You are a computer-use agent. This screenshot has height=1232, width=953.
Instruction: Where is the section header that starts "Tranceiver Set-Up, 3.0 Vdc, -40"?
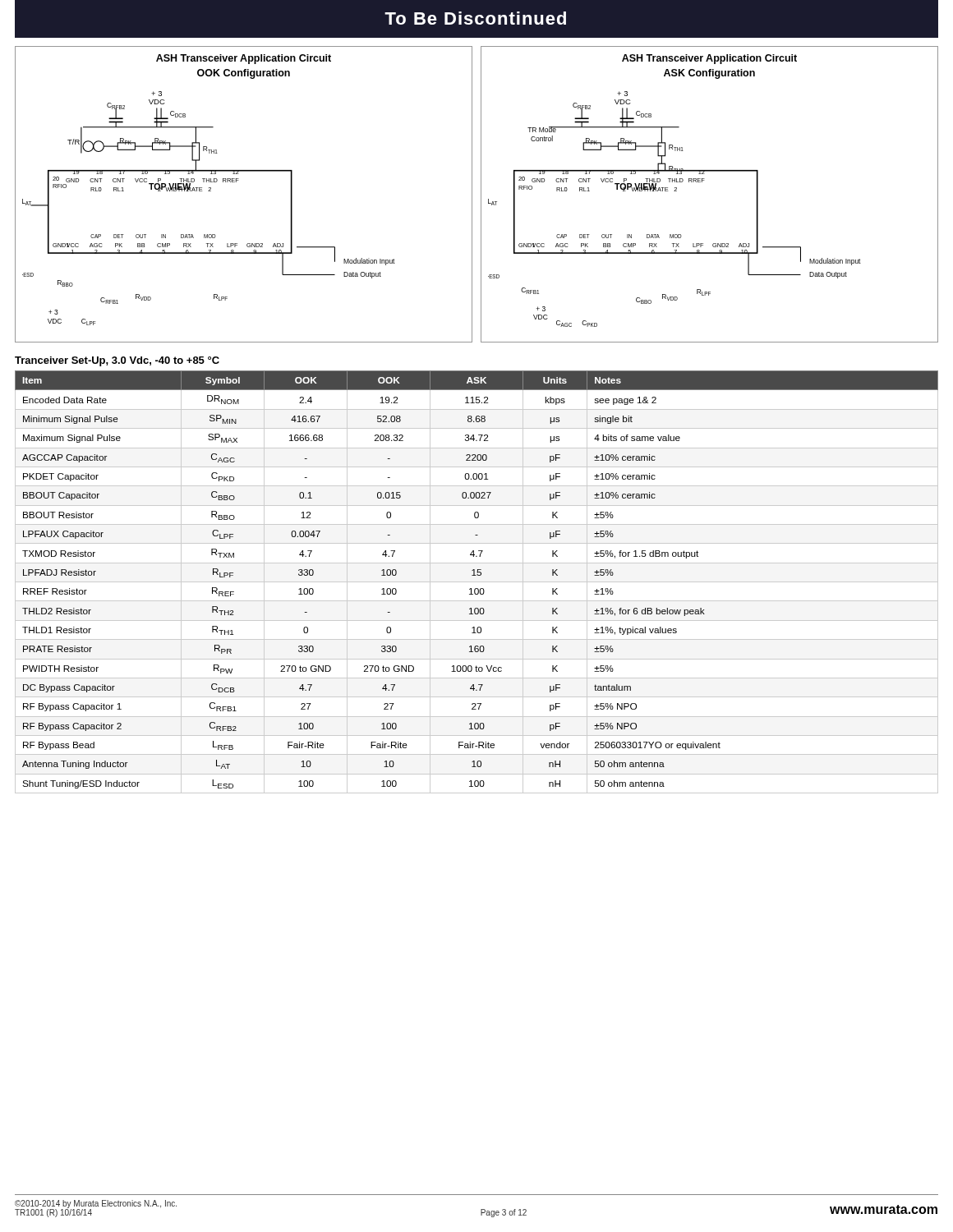click(117, 361)
